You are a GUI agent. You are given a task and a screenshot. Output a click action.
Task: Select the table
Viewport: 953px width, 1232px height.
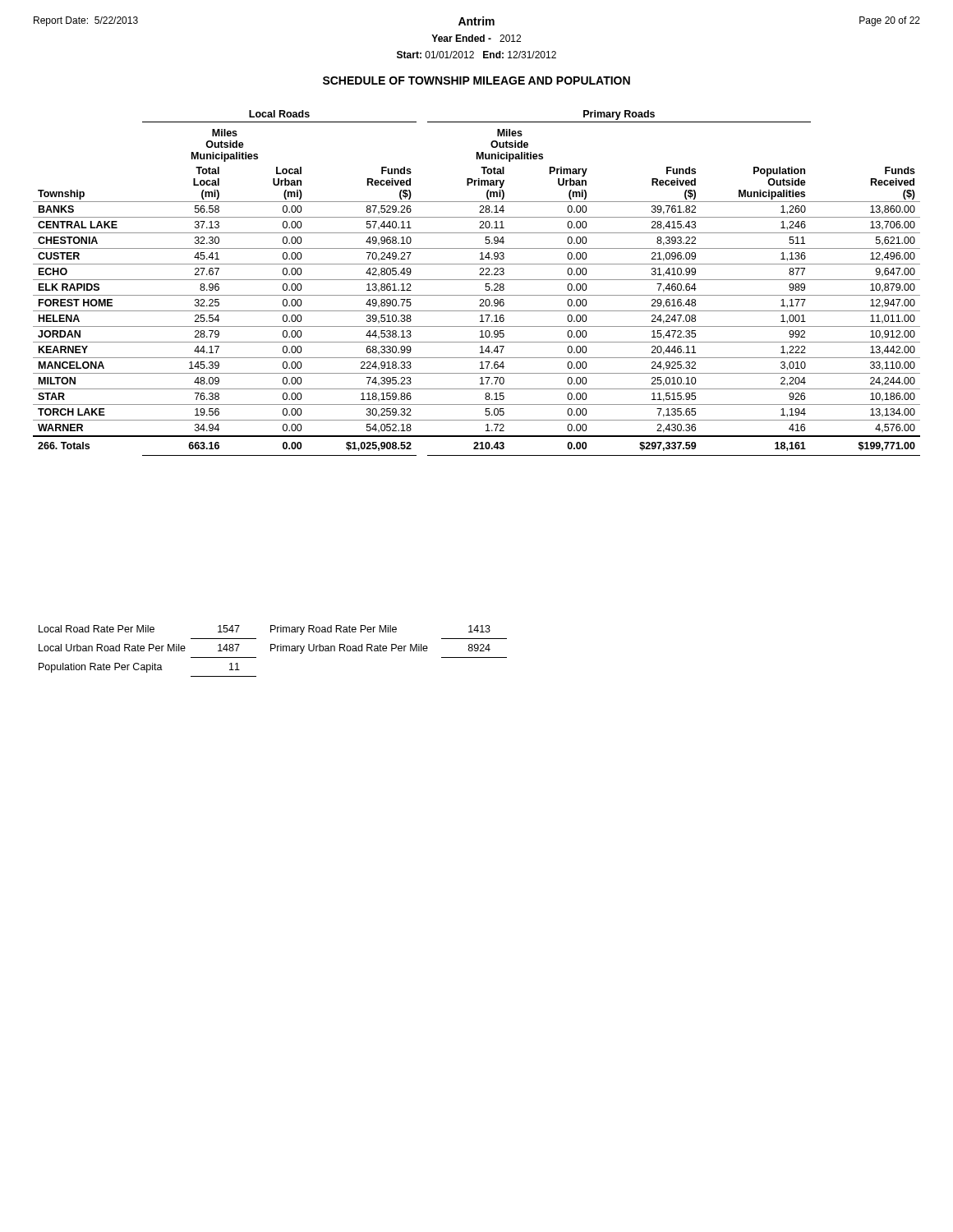click(x=476, y=281)
